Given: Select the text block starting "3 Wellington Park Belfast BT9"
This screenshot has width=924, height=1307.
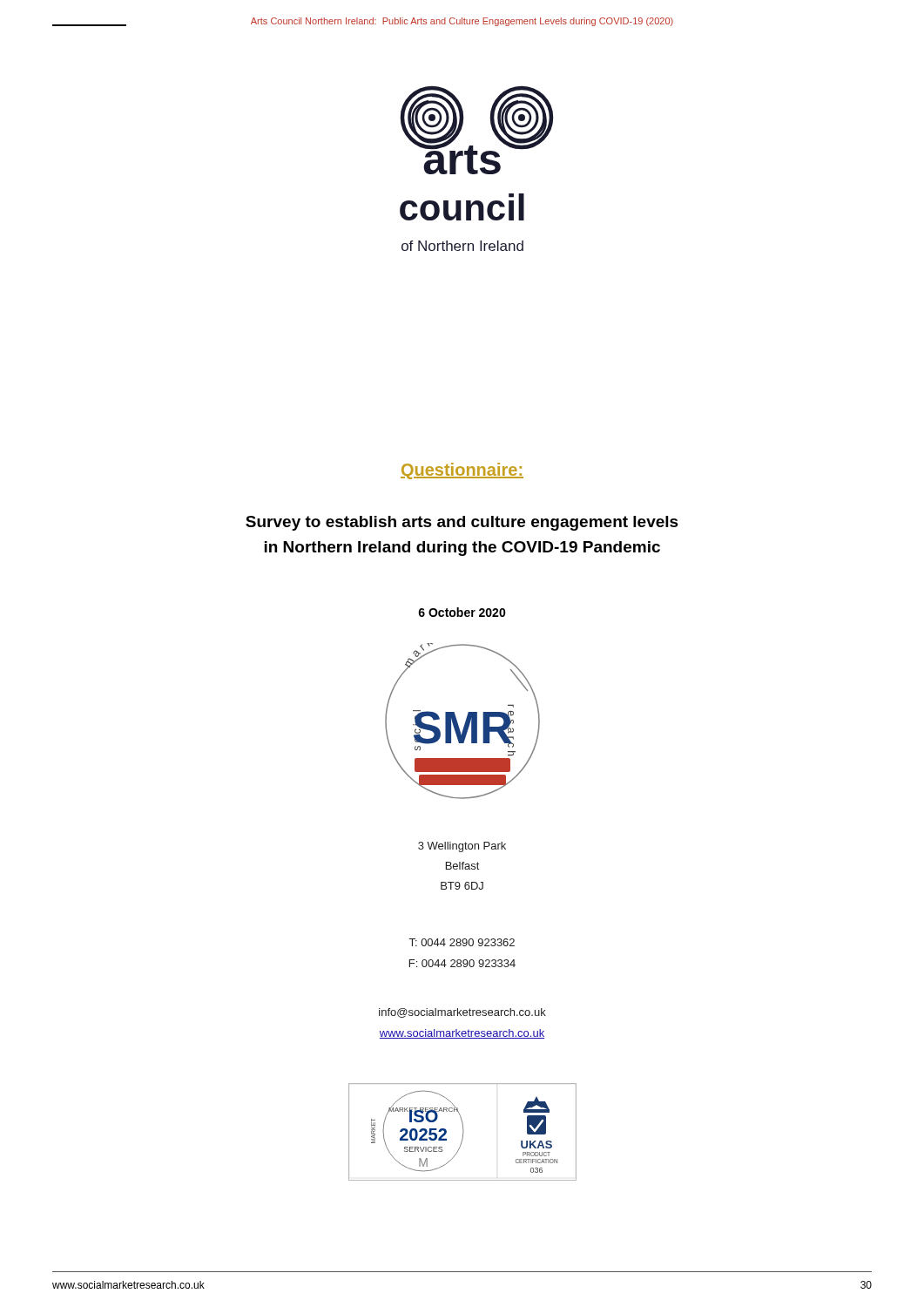Looking at the screenshot, I should (x=462, y=865).
